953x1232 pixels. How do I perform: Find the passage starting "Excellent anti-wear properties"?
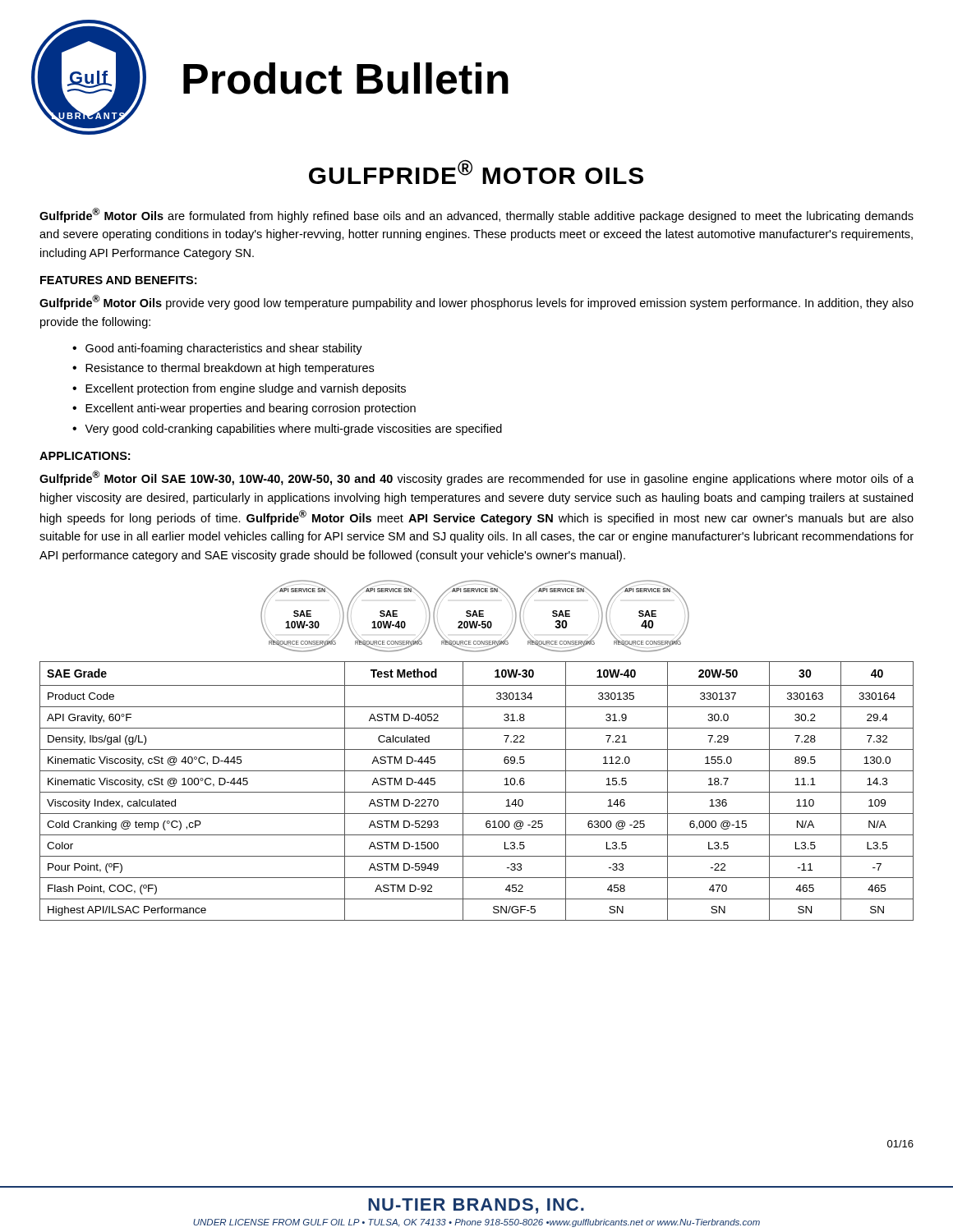click(x=251, y=409)
